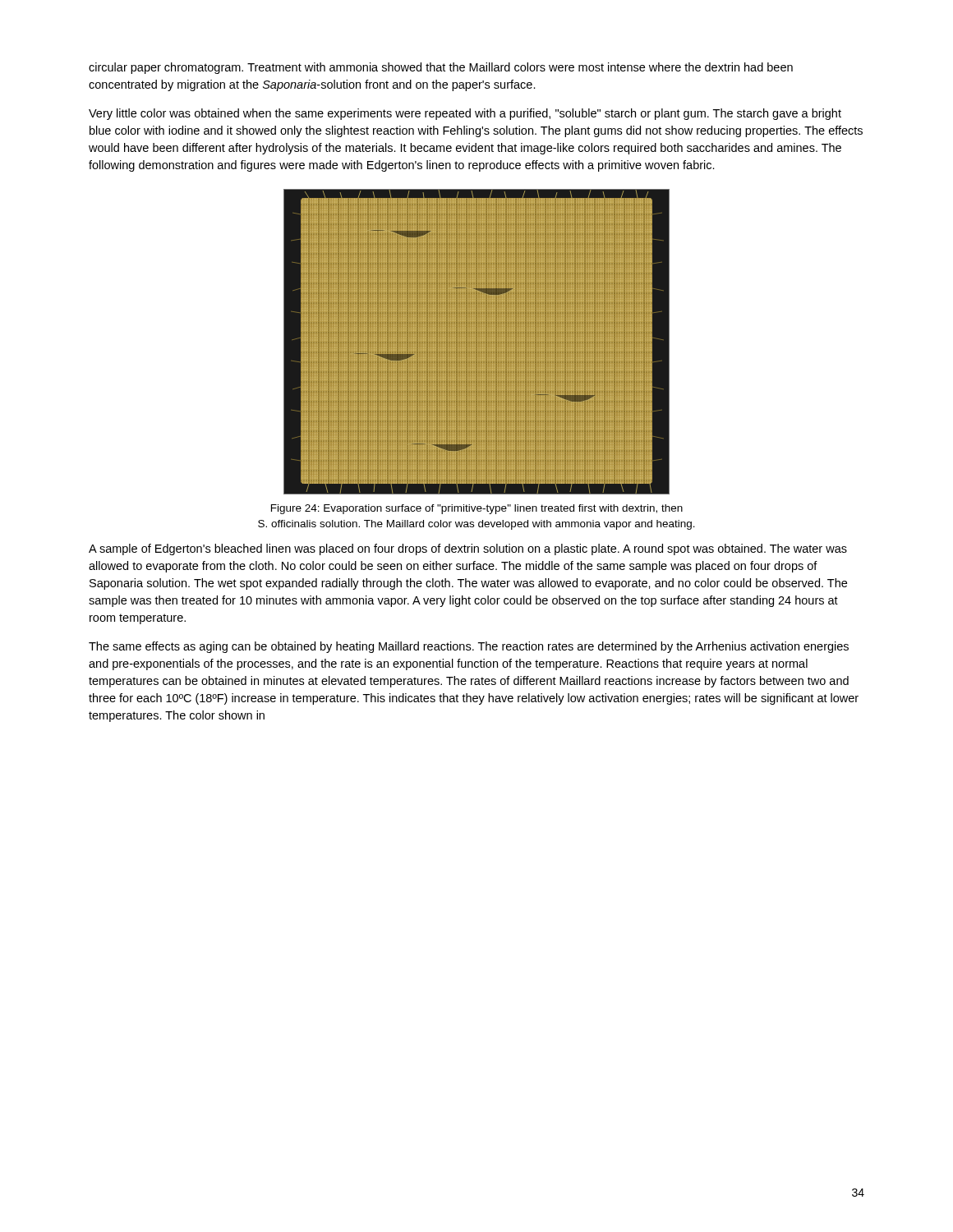This screenshot has width=953, height=1232.
Task: Click on the text block starting "Figure 24: Evaporation surface of "primitive-type" linen"
Action: 476,516
